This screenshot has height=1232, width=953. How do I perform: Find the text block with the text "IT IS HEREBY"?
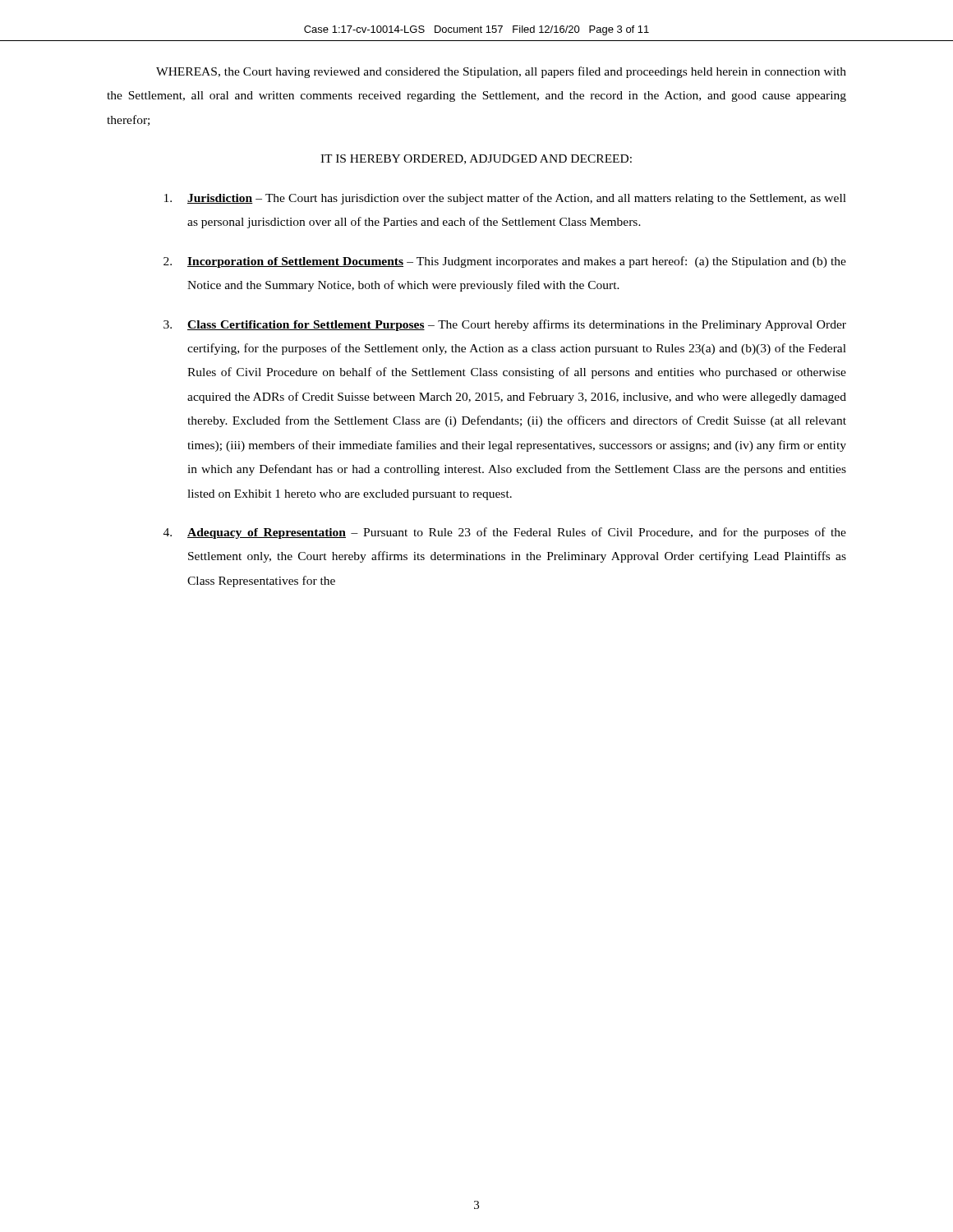(476, 158)
